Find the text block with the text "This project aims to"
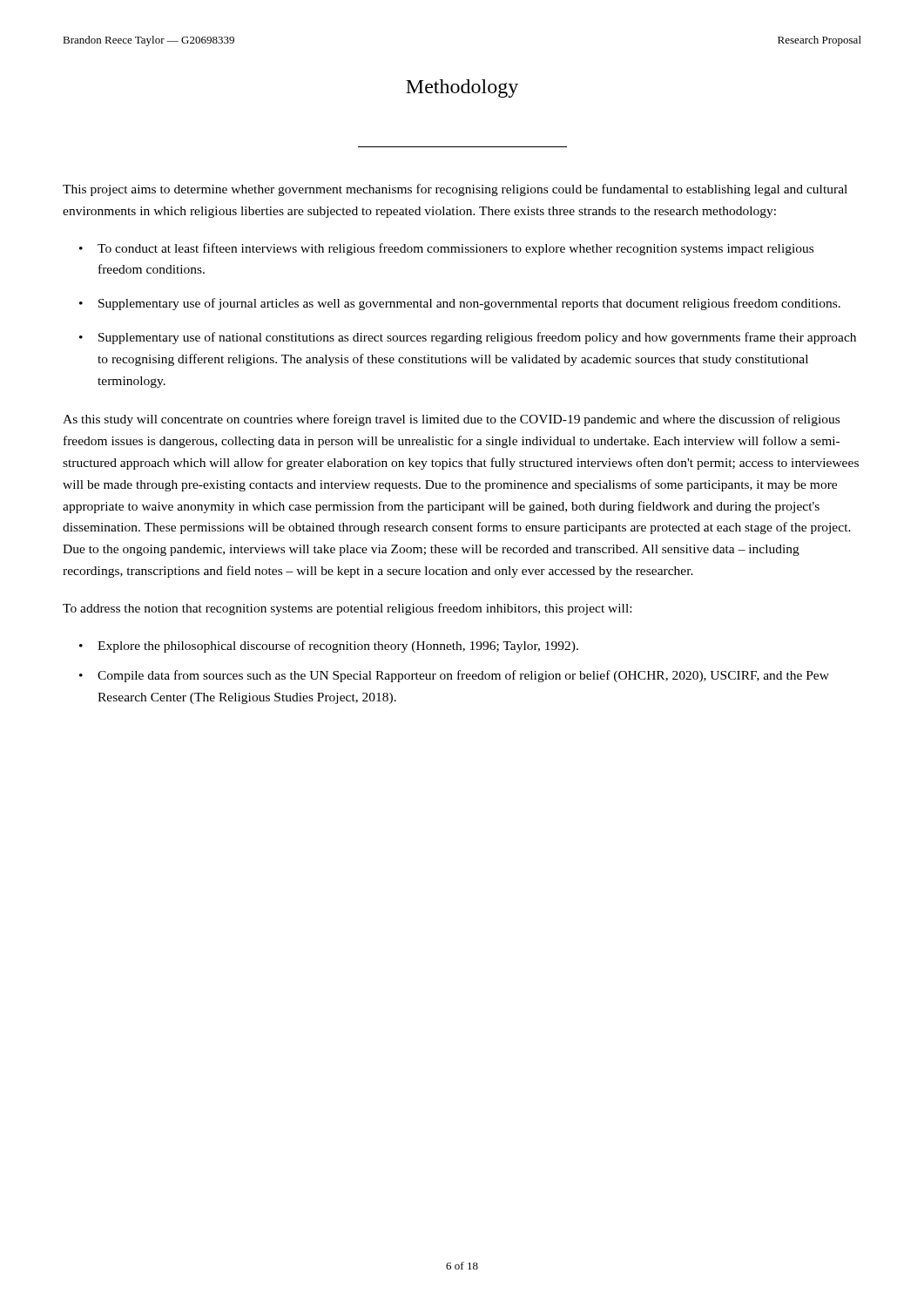This screenshot has height=1307, width=924. pos(455,199)
